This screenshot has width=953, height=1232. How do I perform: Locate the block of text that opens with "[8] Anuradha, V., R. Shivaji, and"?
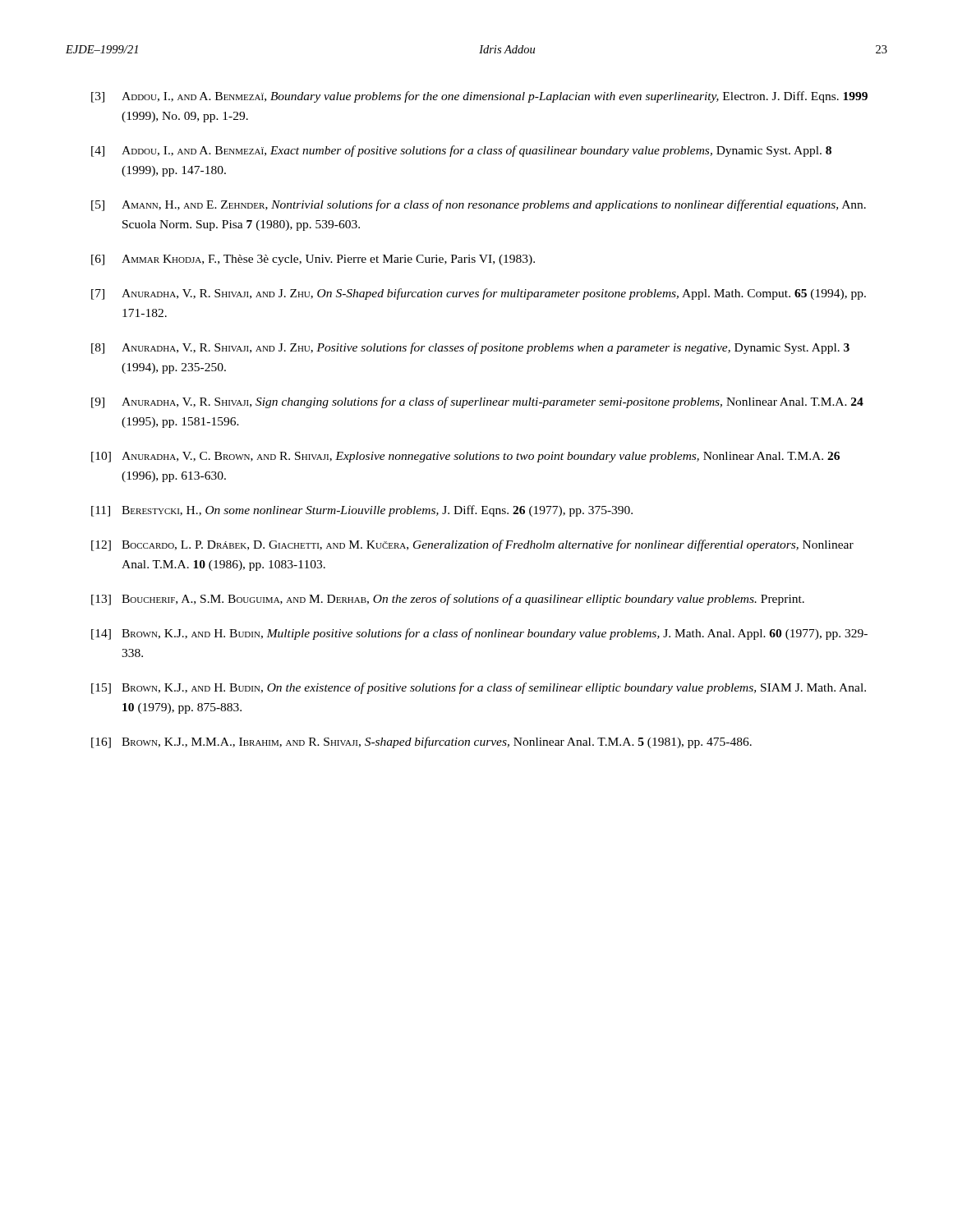pos(481,357)
